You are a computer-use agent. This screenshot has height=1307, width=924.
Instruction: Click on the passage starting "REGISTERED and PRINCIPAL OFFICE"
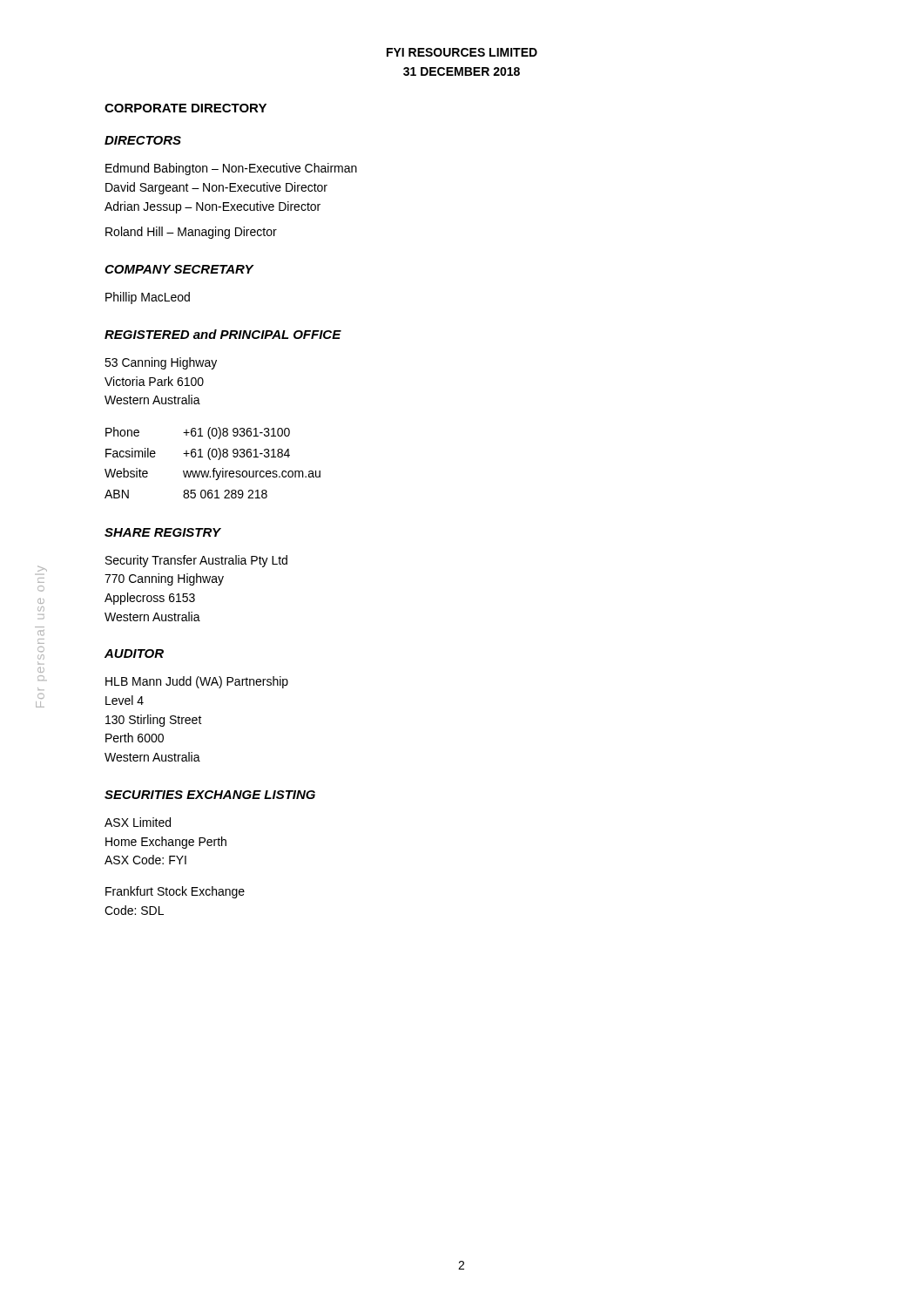223,334
